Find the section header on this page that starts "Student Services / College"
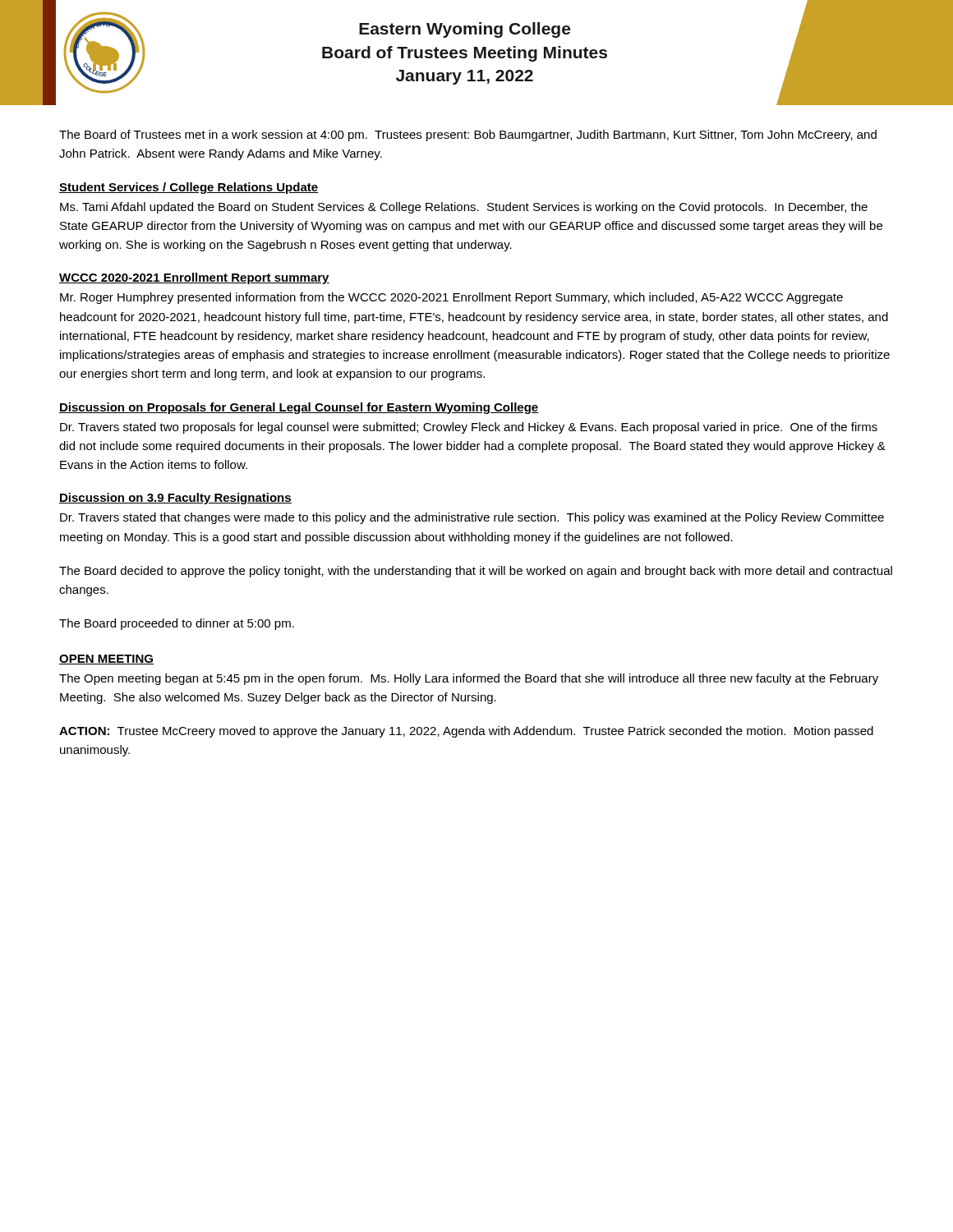Viewport: 953px width, 1232px height. [x=189, y=186]
